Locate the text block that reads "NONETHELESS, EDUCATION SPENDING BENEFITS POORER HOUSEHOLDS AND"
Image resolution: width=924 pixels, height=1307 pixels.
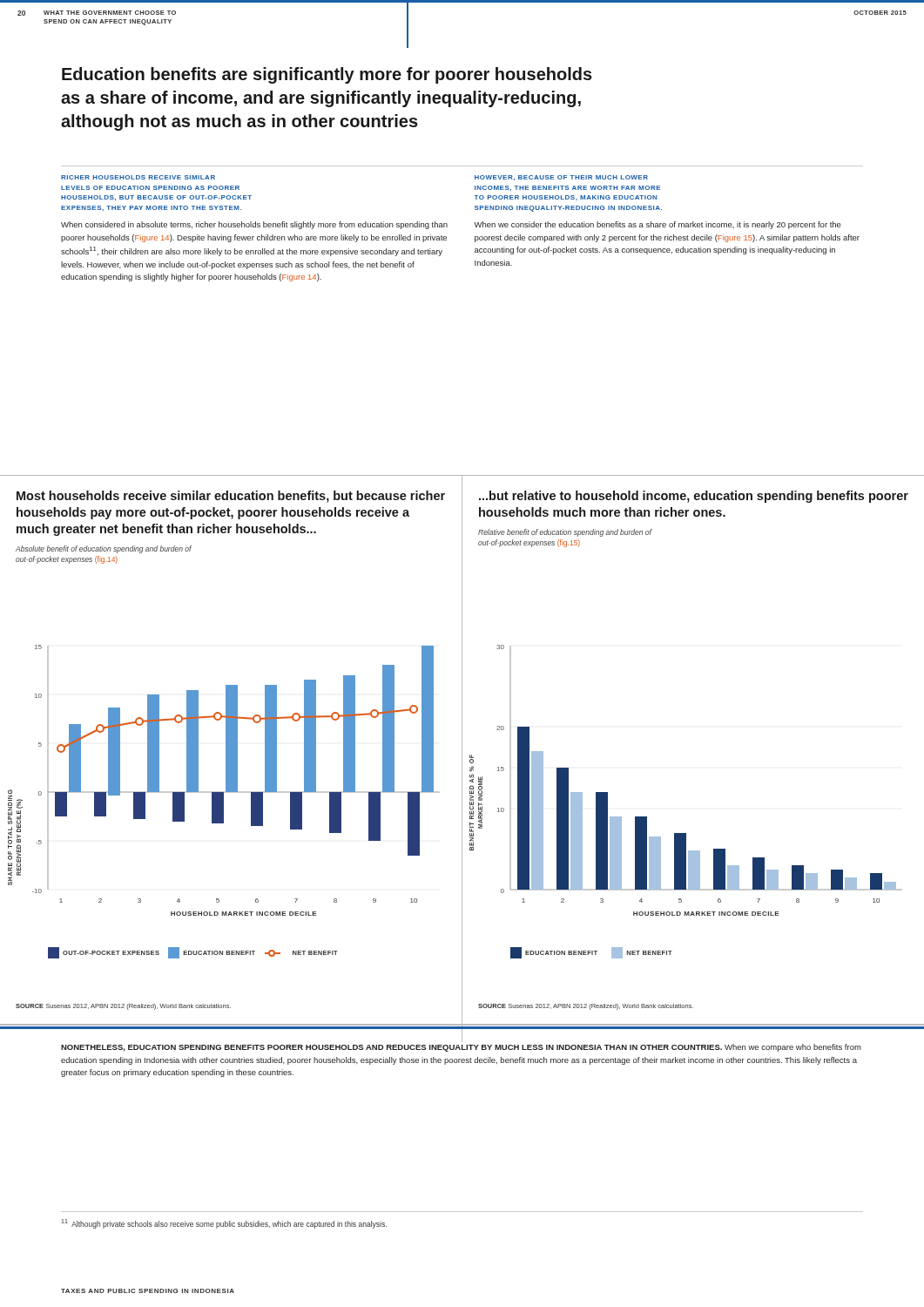click(461, 1060)
